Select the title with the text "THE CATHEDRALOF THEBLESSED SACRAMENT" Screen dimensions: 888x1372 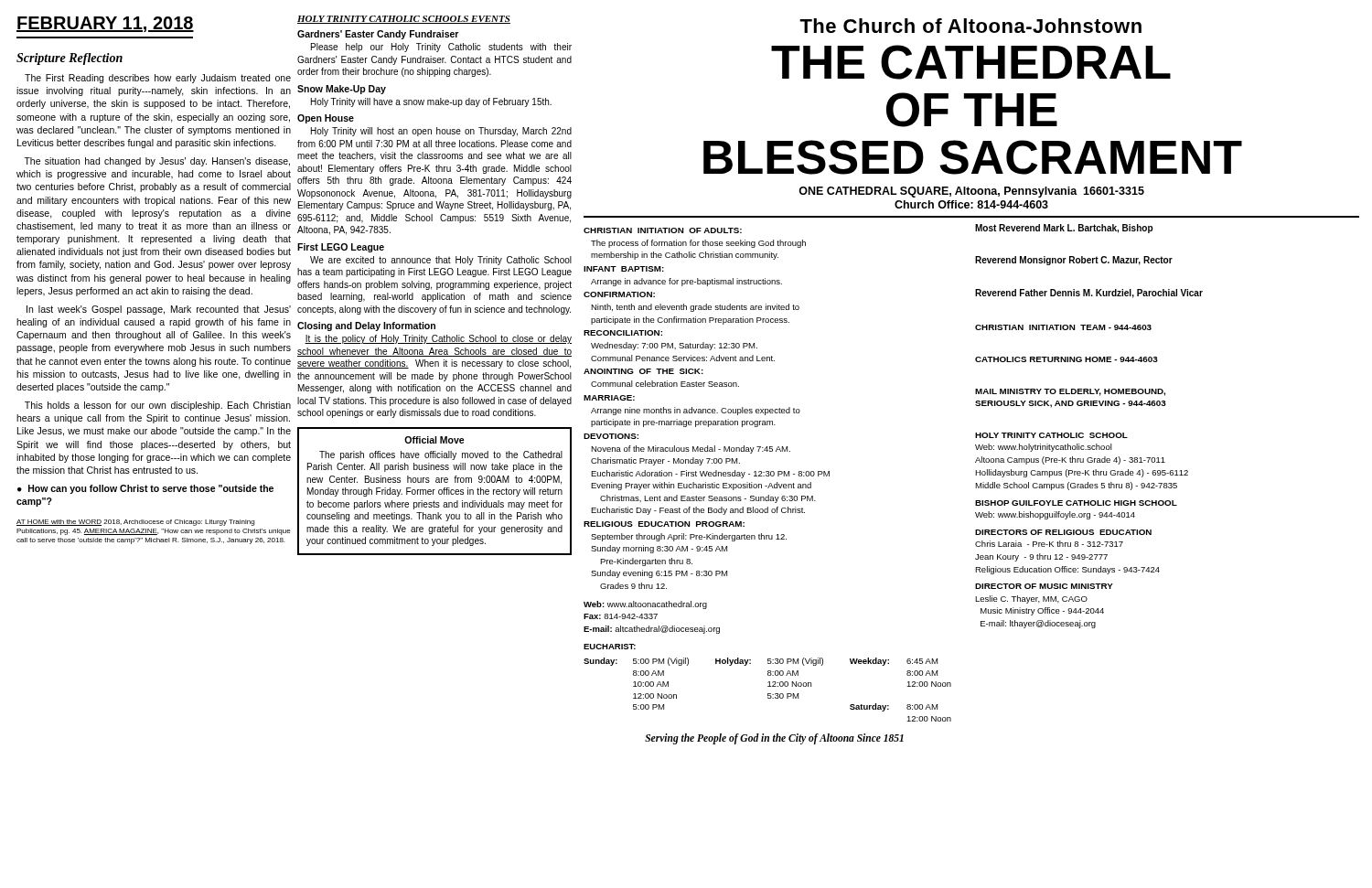(x=971, y=110)
